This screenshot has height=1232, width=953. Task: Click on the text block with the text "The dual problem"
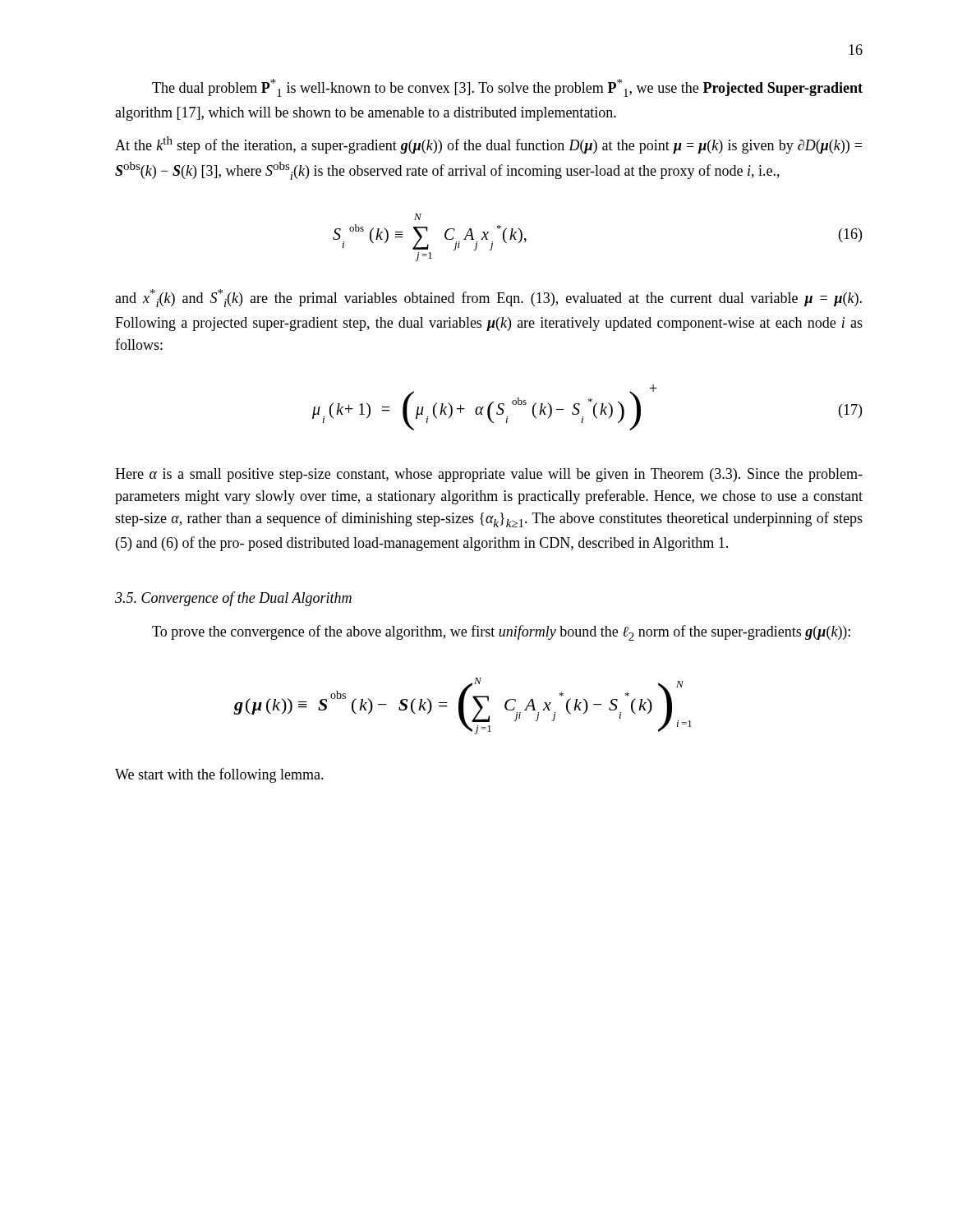pos(489,129)
